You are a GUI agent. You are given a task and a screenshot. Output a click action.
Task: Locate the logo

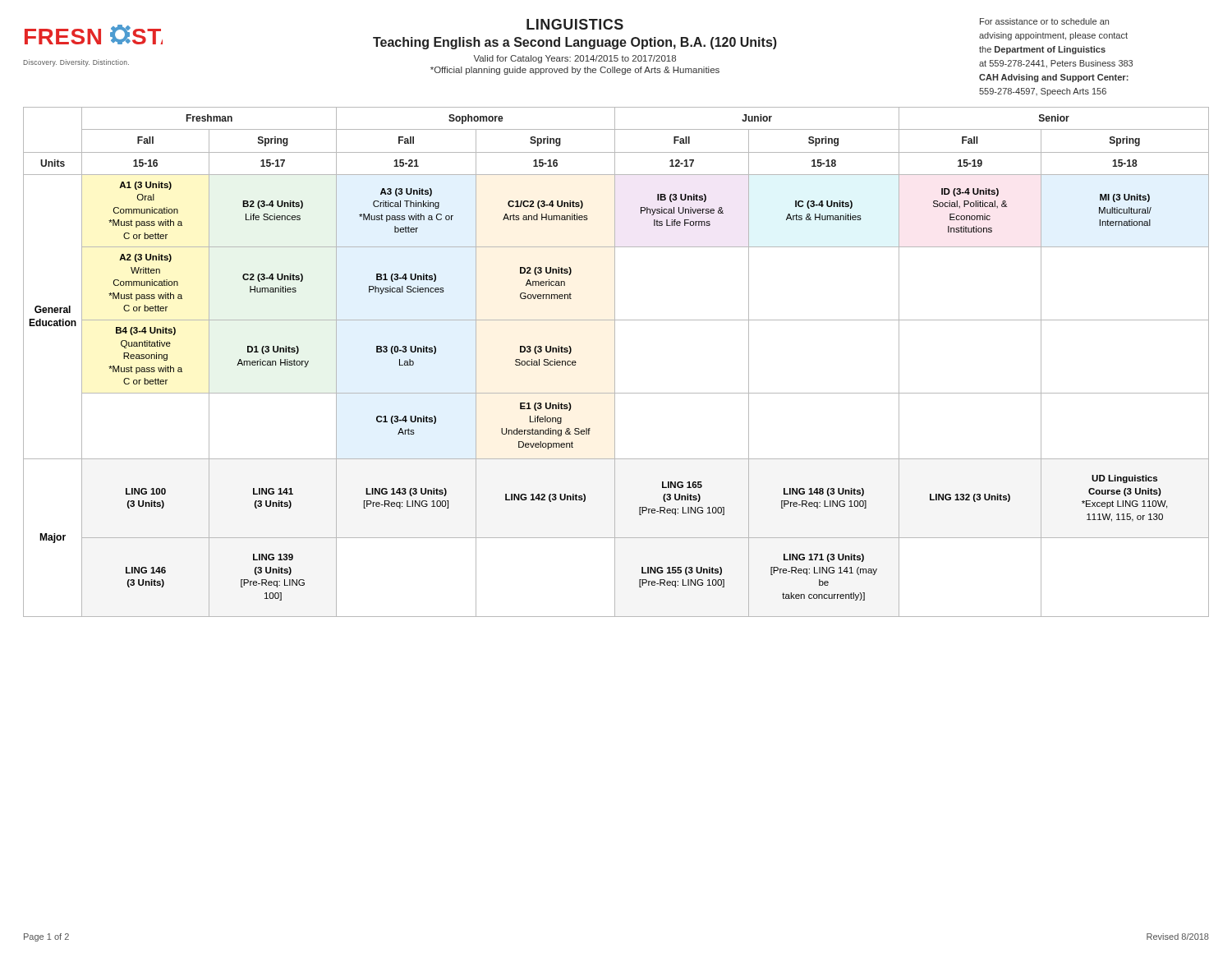click(x=97, y=41)
